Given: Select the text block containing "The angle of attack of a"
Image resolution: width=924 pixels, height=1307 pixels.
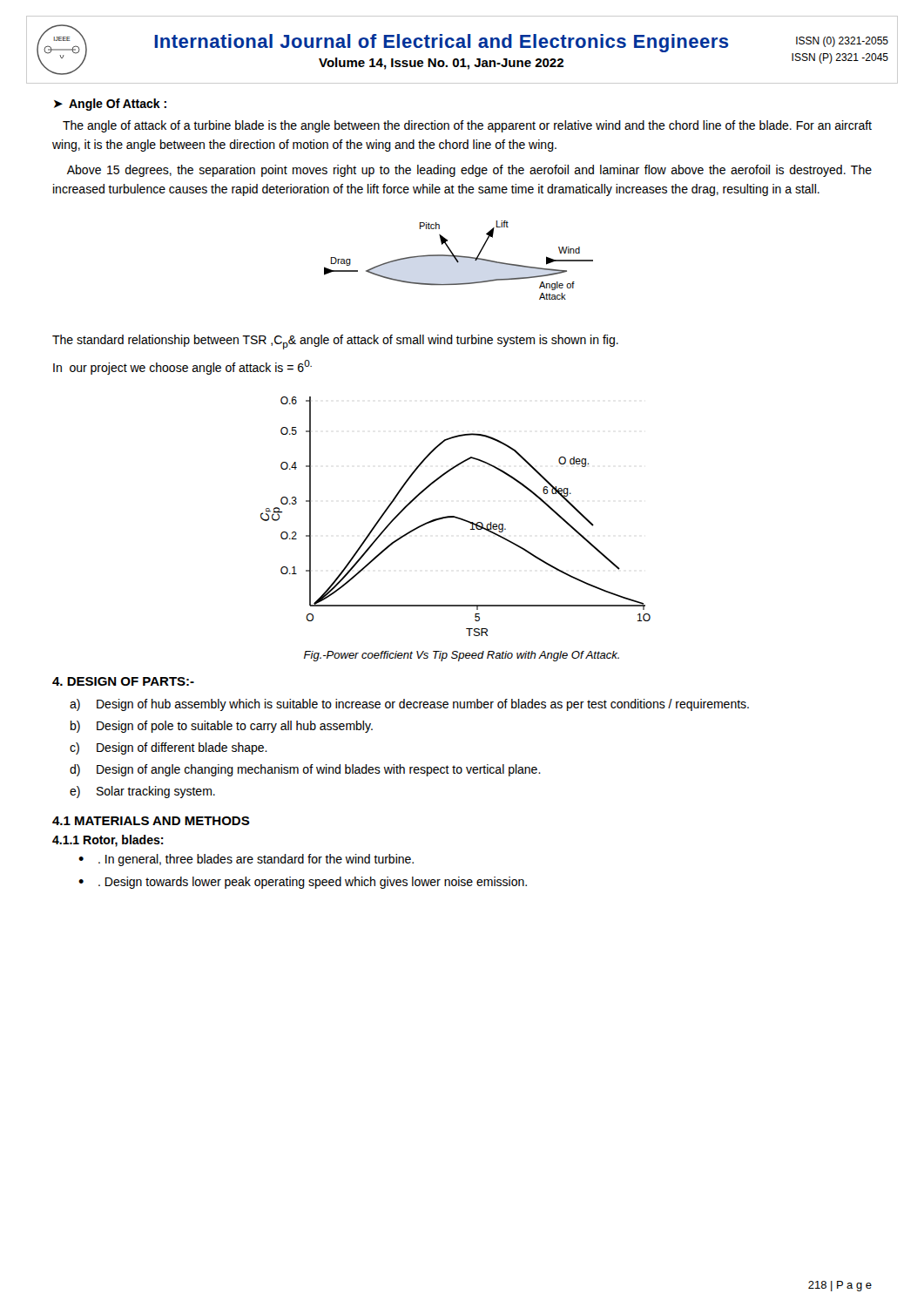Looking at the screenshot, I should (462, 135).
